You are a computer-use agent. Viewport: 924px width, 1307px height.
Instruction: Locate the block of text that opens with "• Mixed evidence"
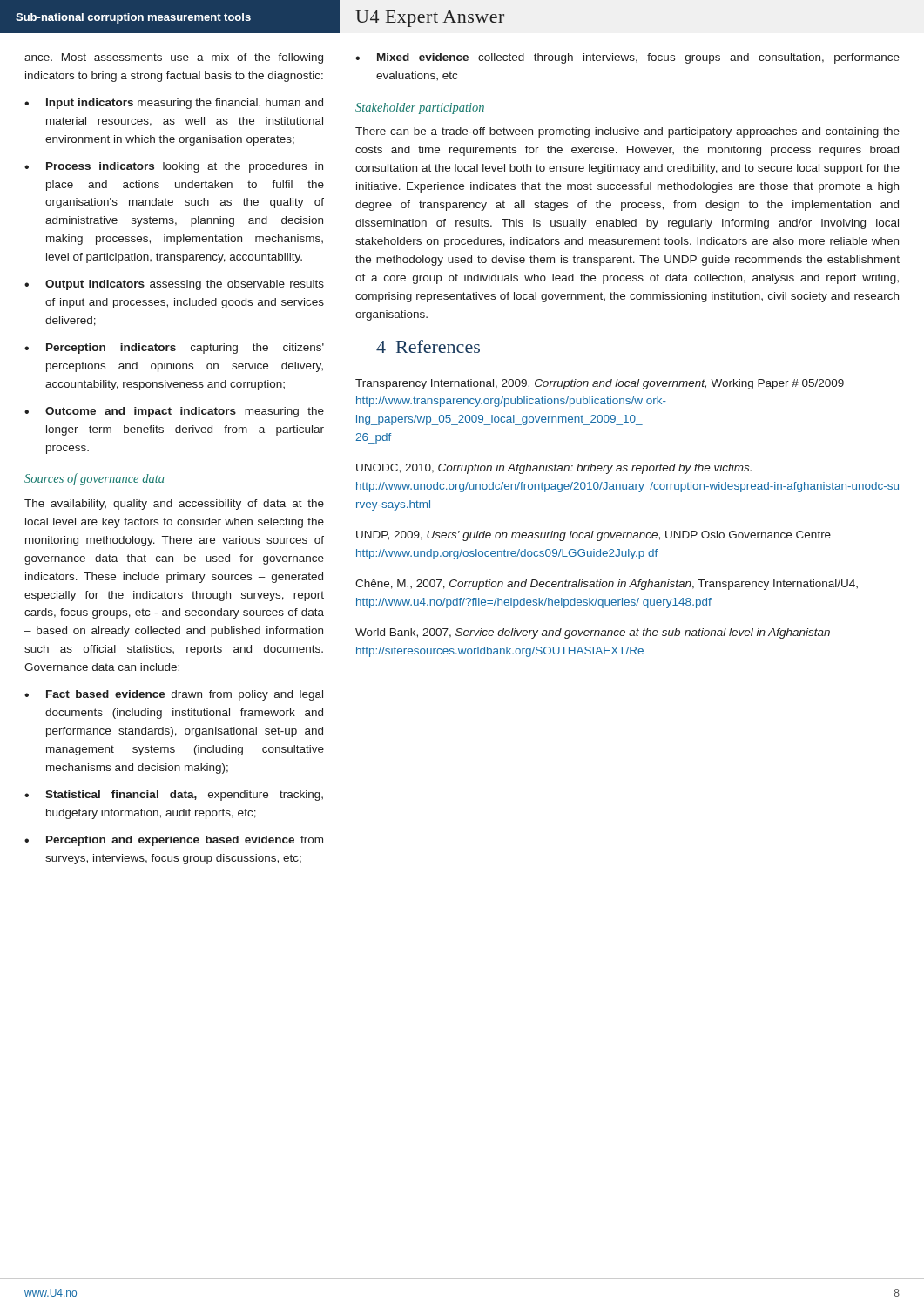tap(627, 67)
